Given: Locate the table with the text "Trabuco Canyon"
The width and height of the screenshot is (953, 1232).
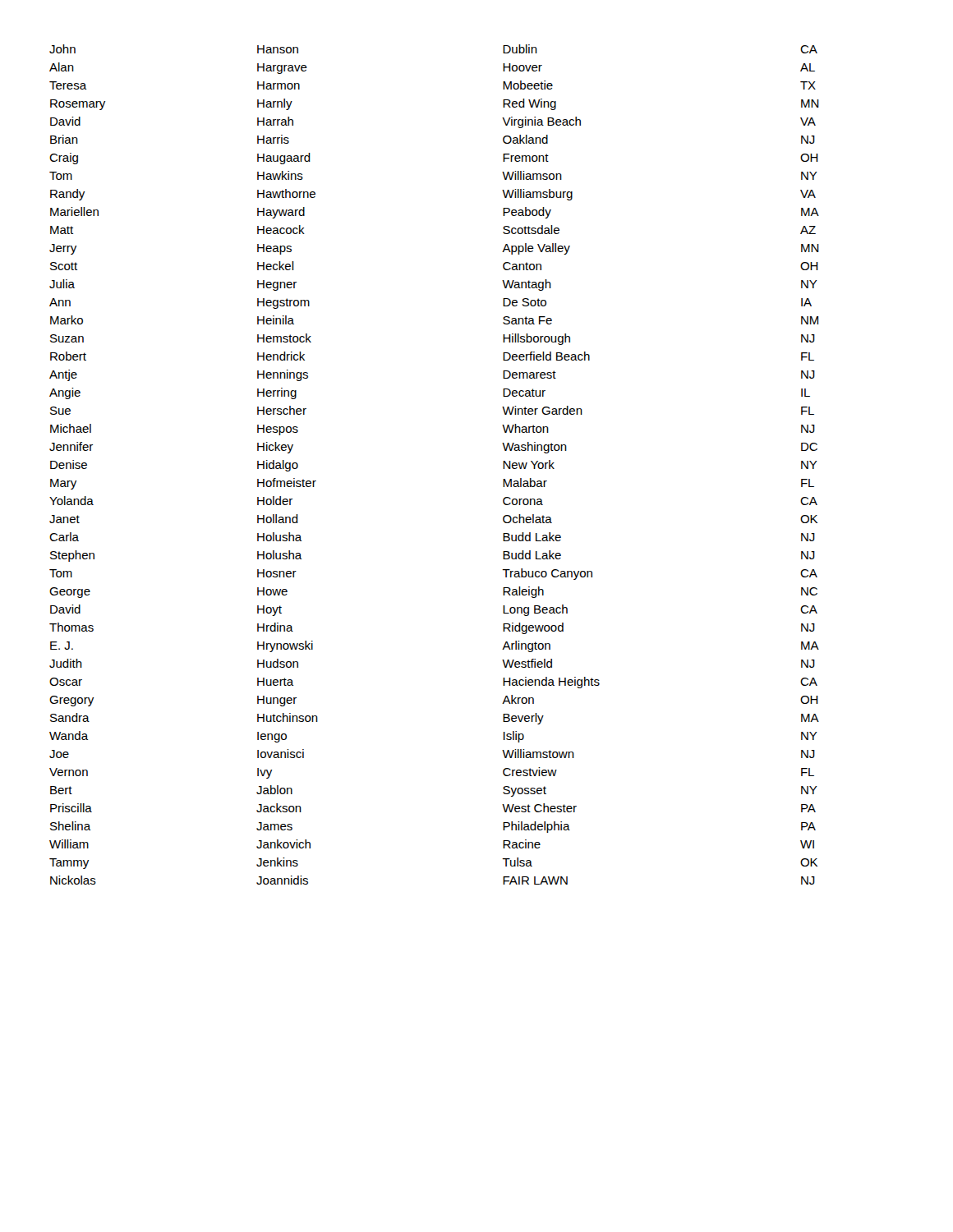Looking at the screenshot, I should 476,464.
